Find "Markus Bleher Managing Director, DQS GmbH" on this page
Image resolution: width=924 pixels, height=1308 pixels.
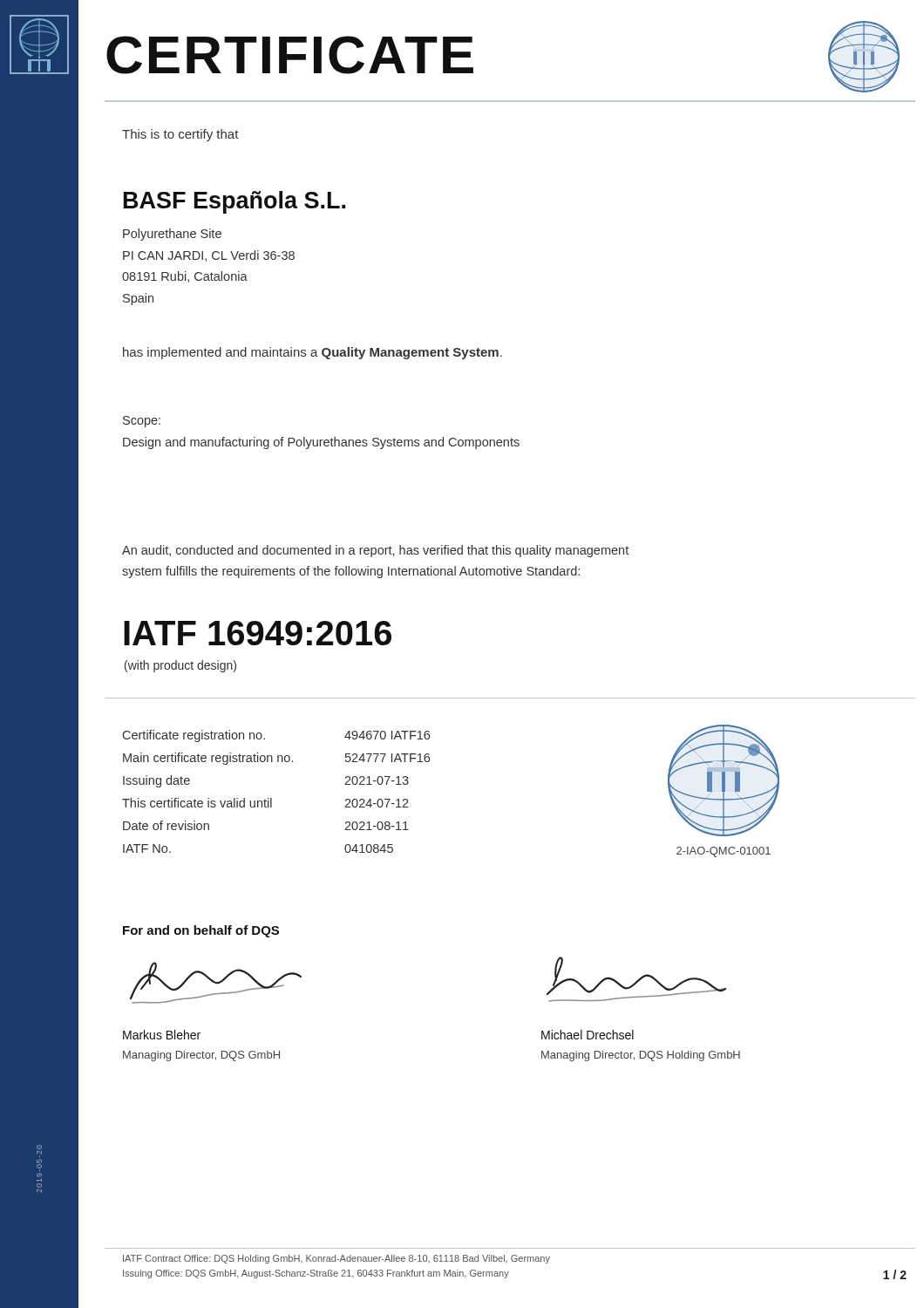pos(201,1045)
